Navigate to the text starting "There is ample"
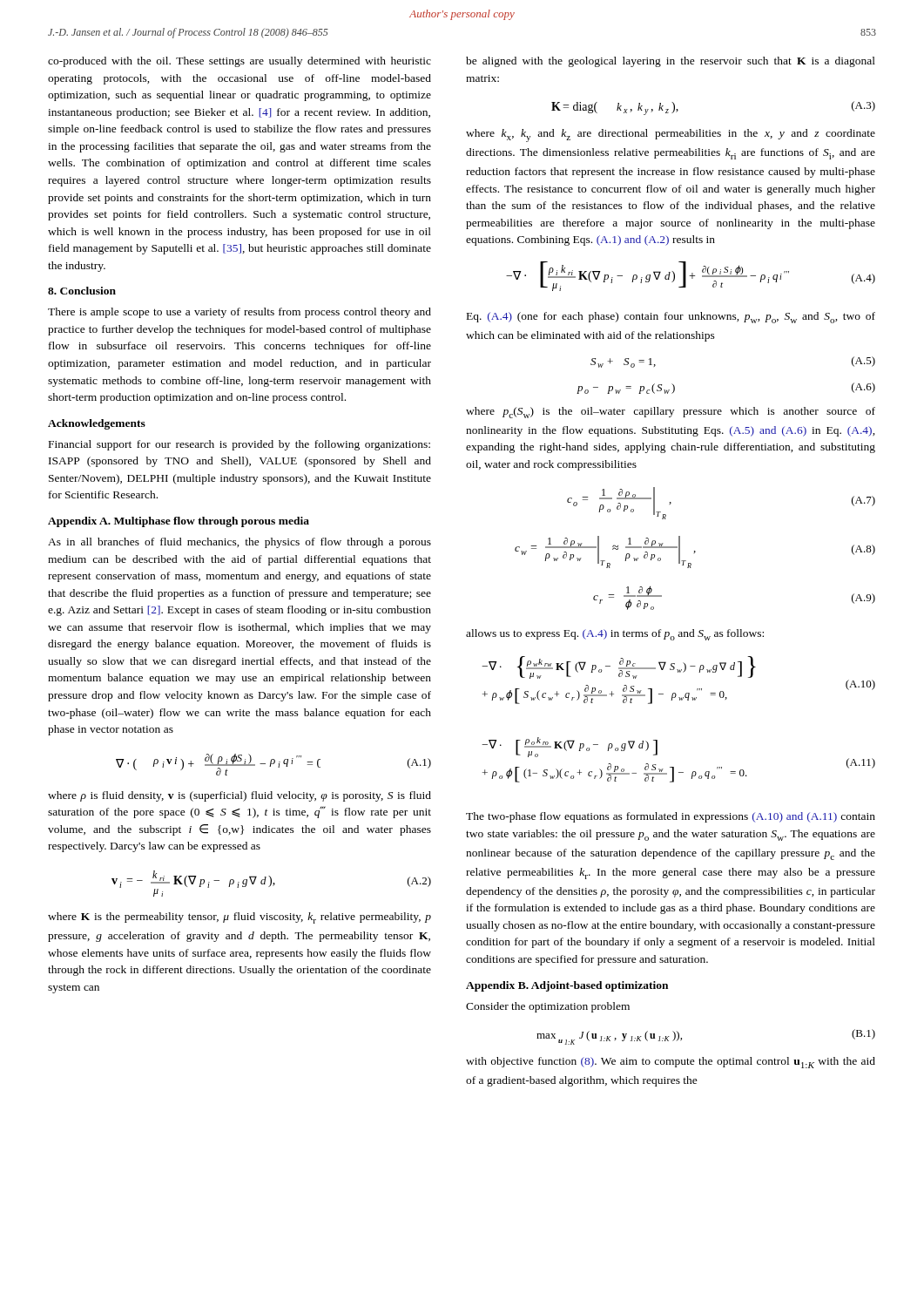The width and height of the screenshot is (924, 1307). (x=239, y=354)
